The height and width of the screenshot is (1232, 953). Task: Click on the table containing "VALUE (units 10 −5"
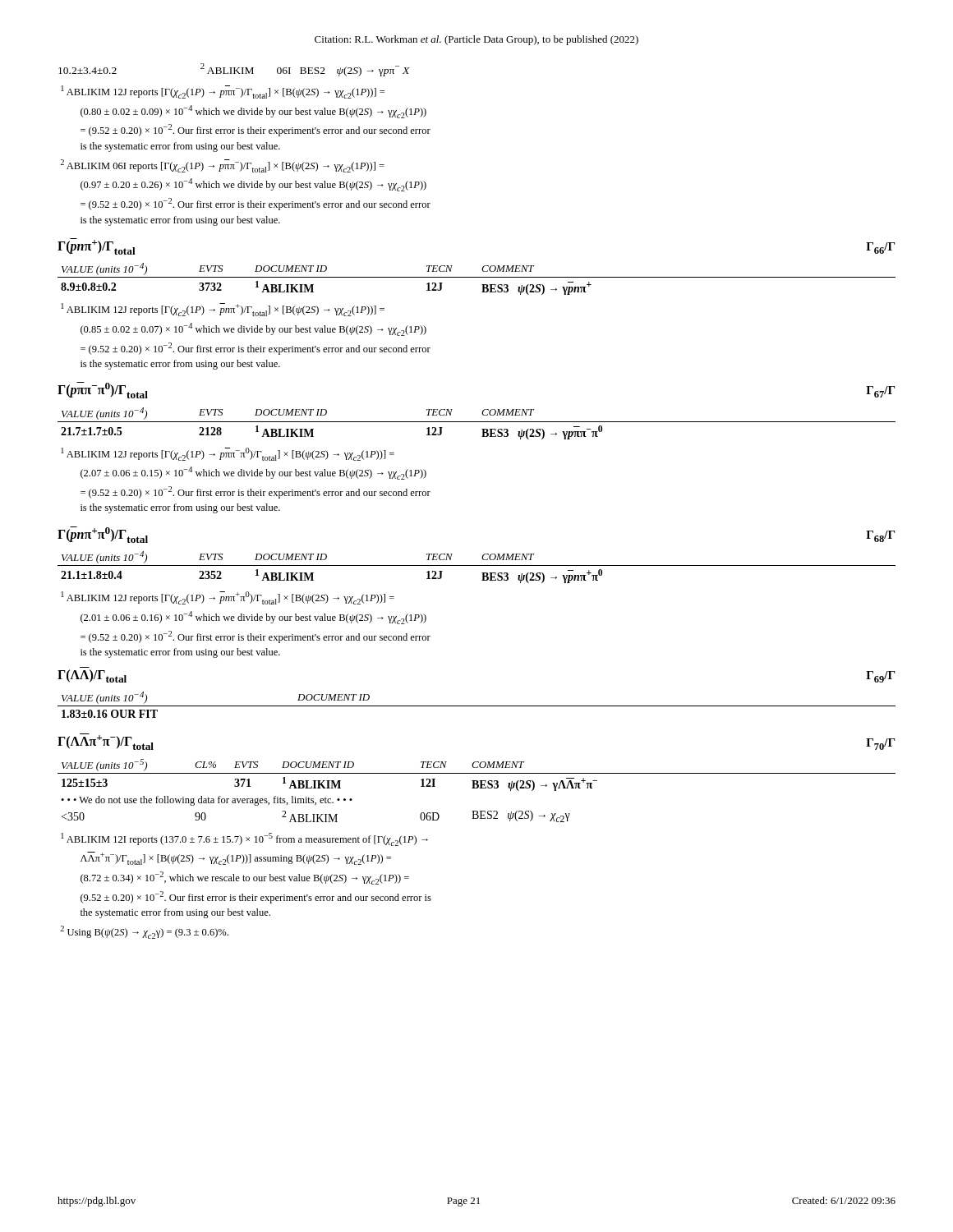(476, 791)
